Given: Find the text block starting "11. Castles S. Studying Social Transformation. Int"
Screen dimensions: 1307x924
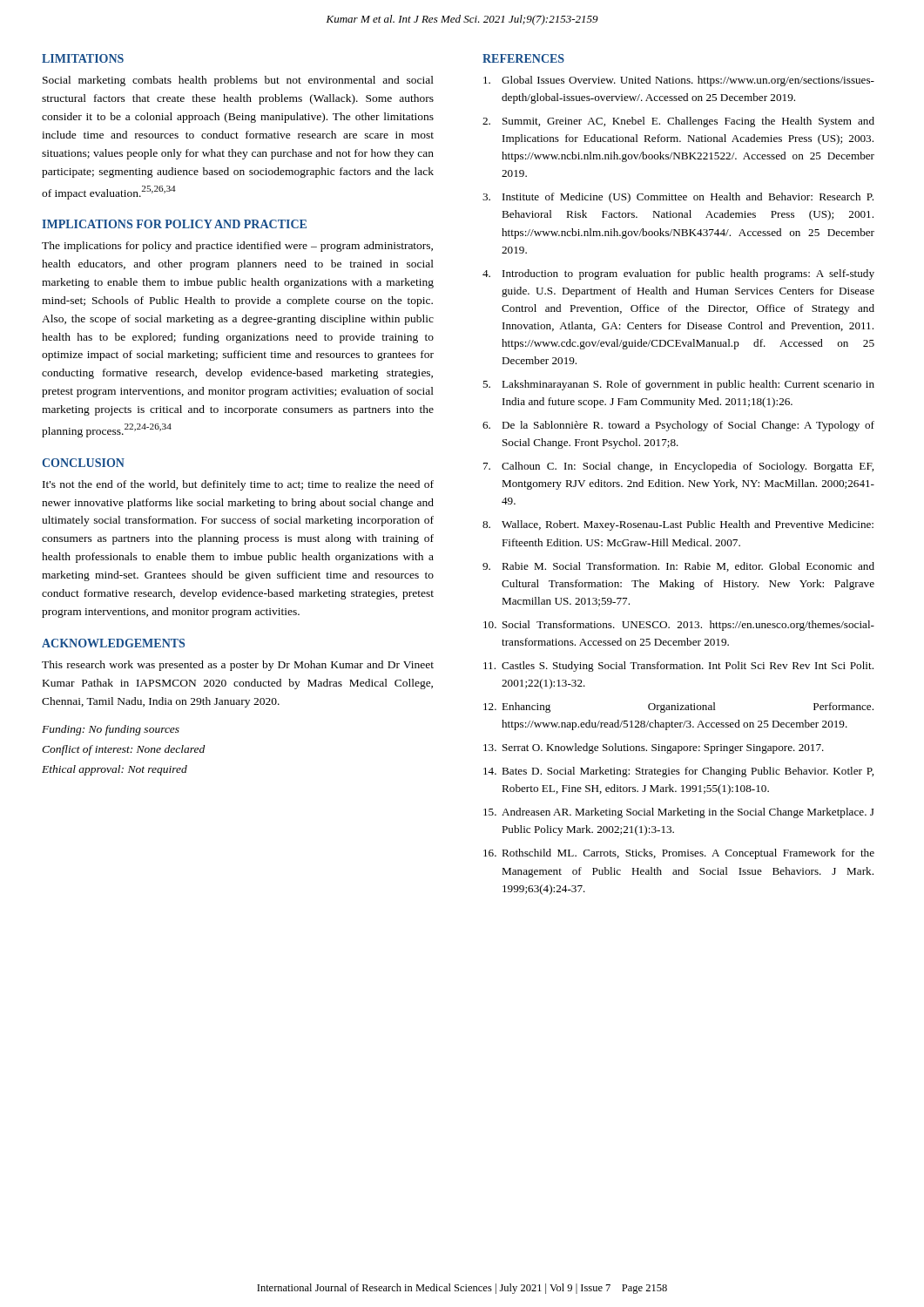Looking at the screenshot, I should [x=678, y=674].
